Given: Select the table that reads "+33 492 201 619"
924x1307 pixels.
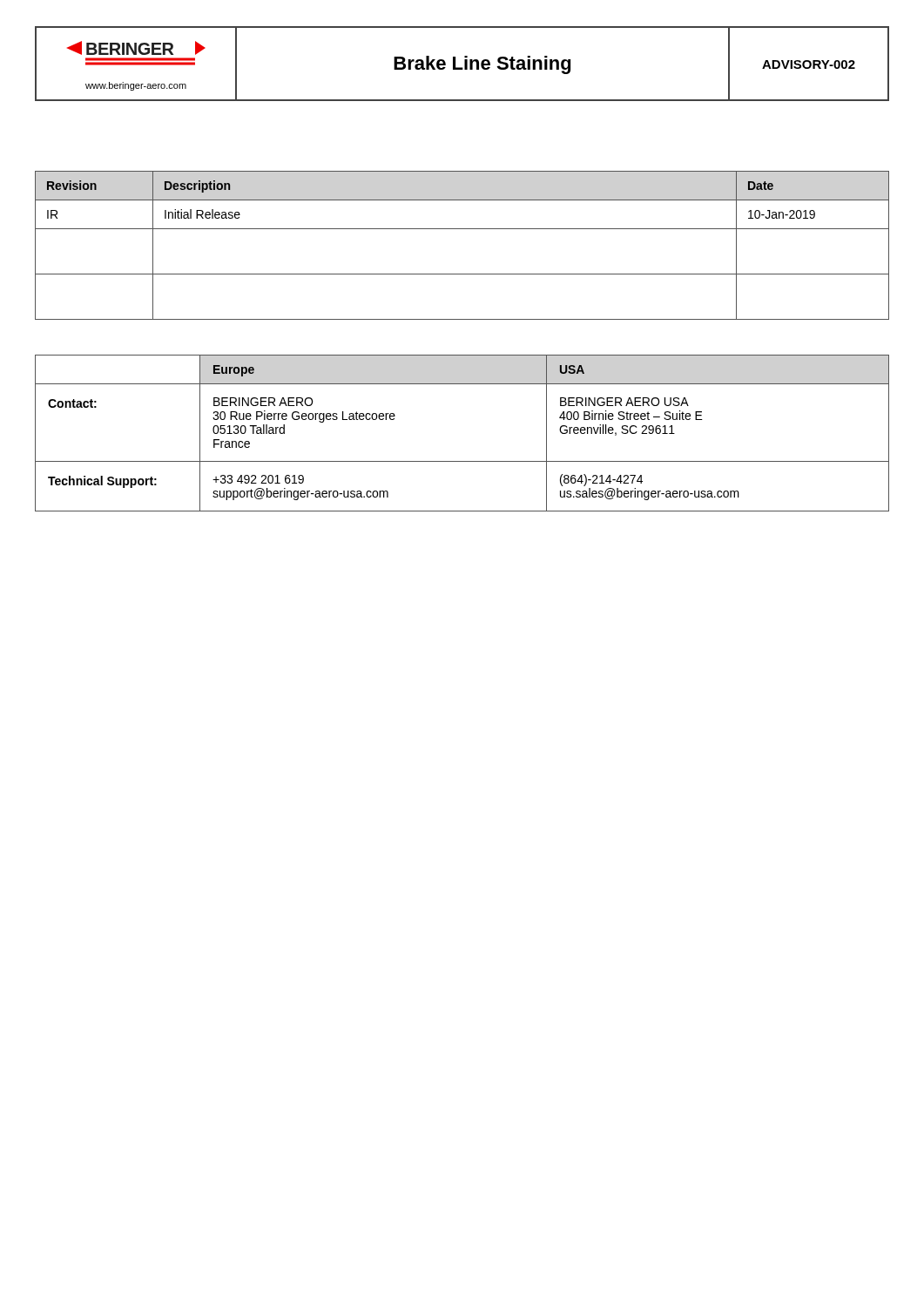Looking at the screenshot, I should (462, 433).
